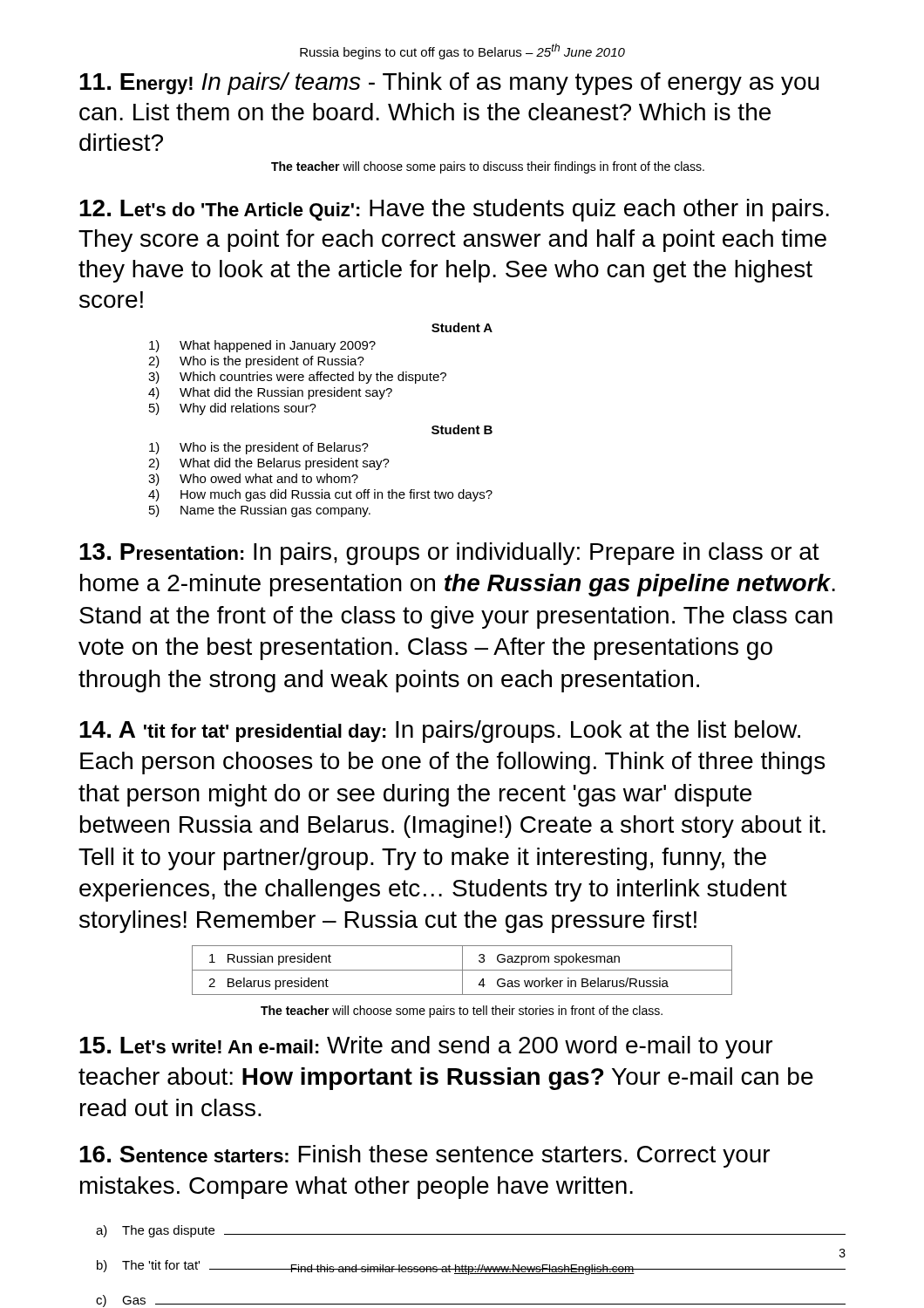Select the section header containing "16. Sentence starters: Finish"
This screenshot has width=924, height=1308.
[x=424, y=1170]
